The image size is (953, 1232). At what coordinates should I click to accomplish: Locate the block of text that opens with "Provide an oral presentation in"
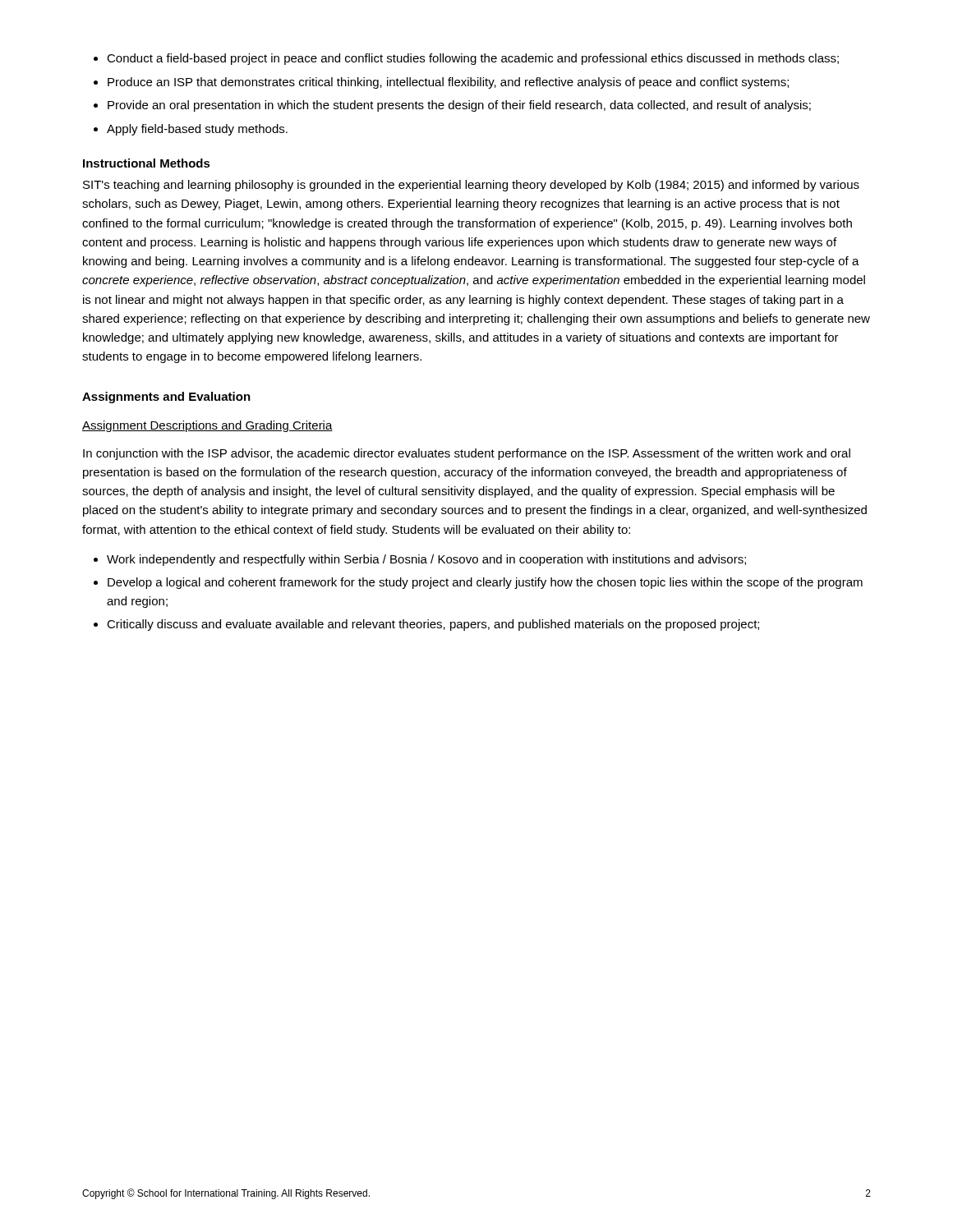click(459, 105)
